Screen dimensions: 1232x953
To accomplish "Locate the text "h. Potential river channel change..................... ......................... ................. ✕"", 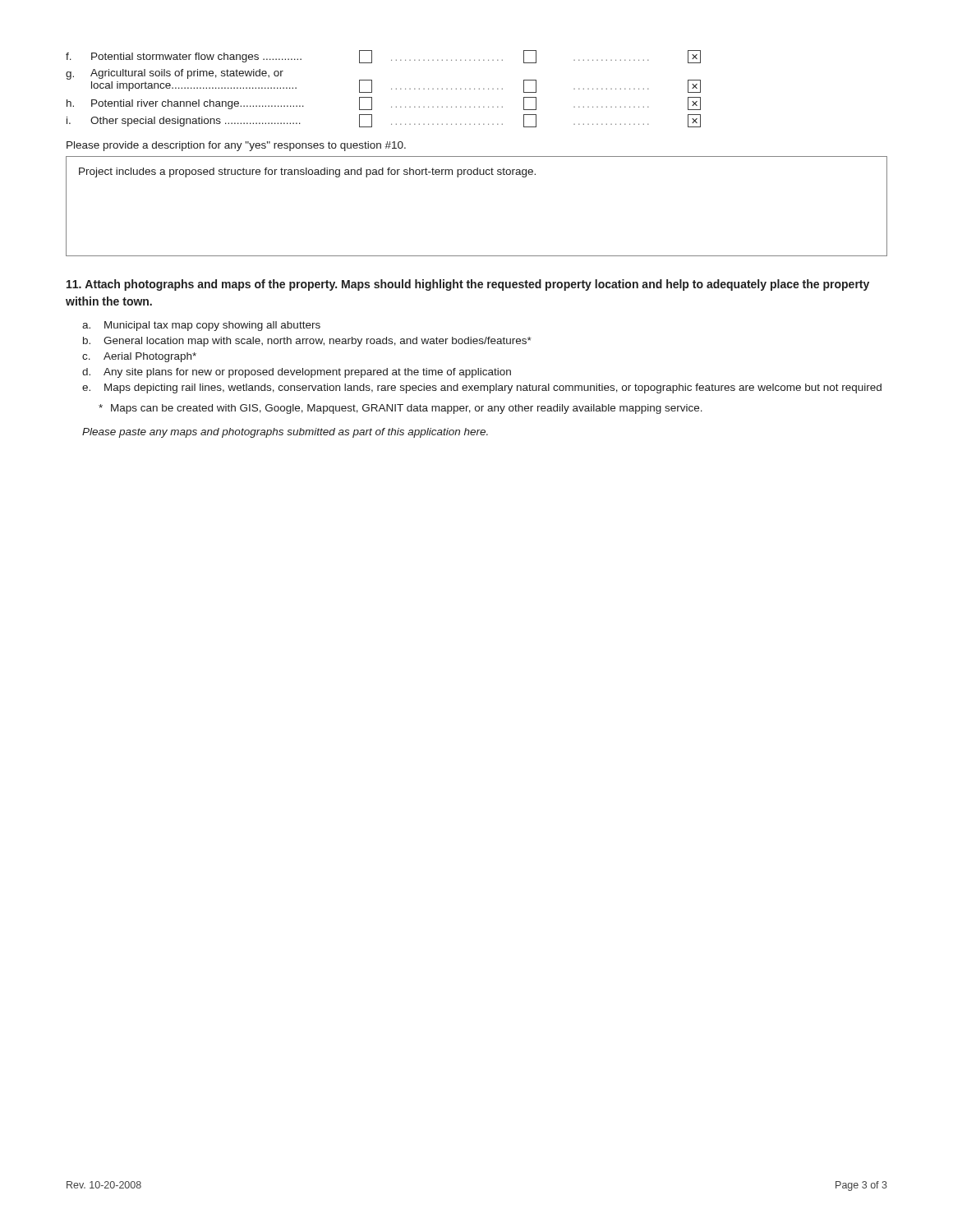I will 386,103.
